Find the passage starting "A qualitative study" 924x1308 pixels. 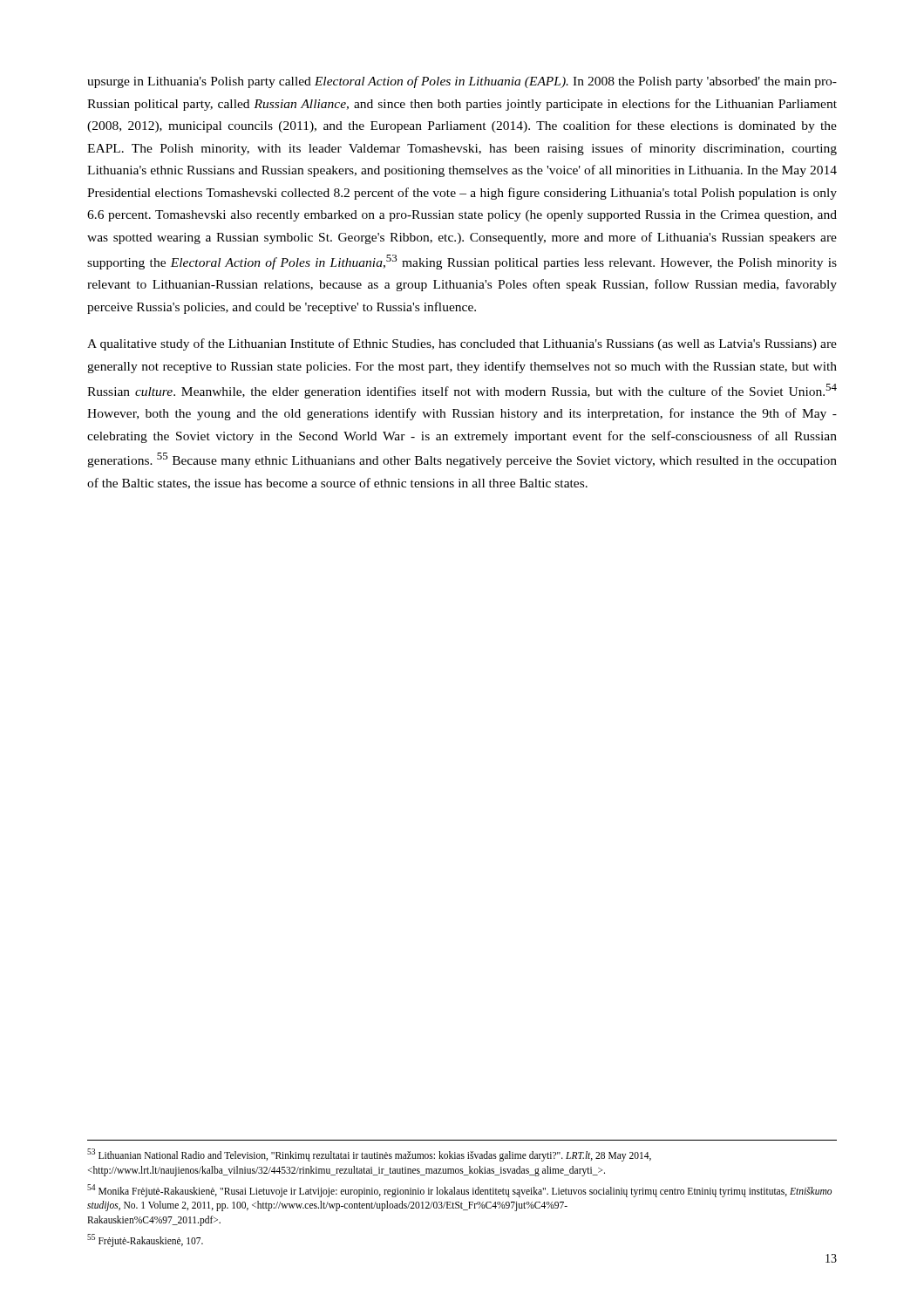pos(462,413)
